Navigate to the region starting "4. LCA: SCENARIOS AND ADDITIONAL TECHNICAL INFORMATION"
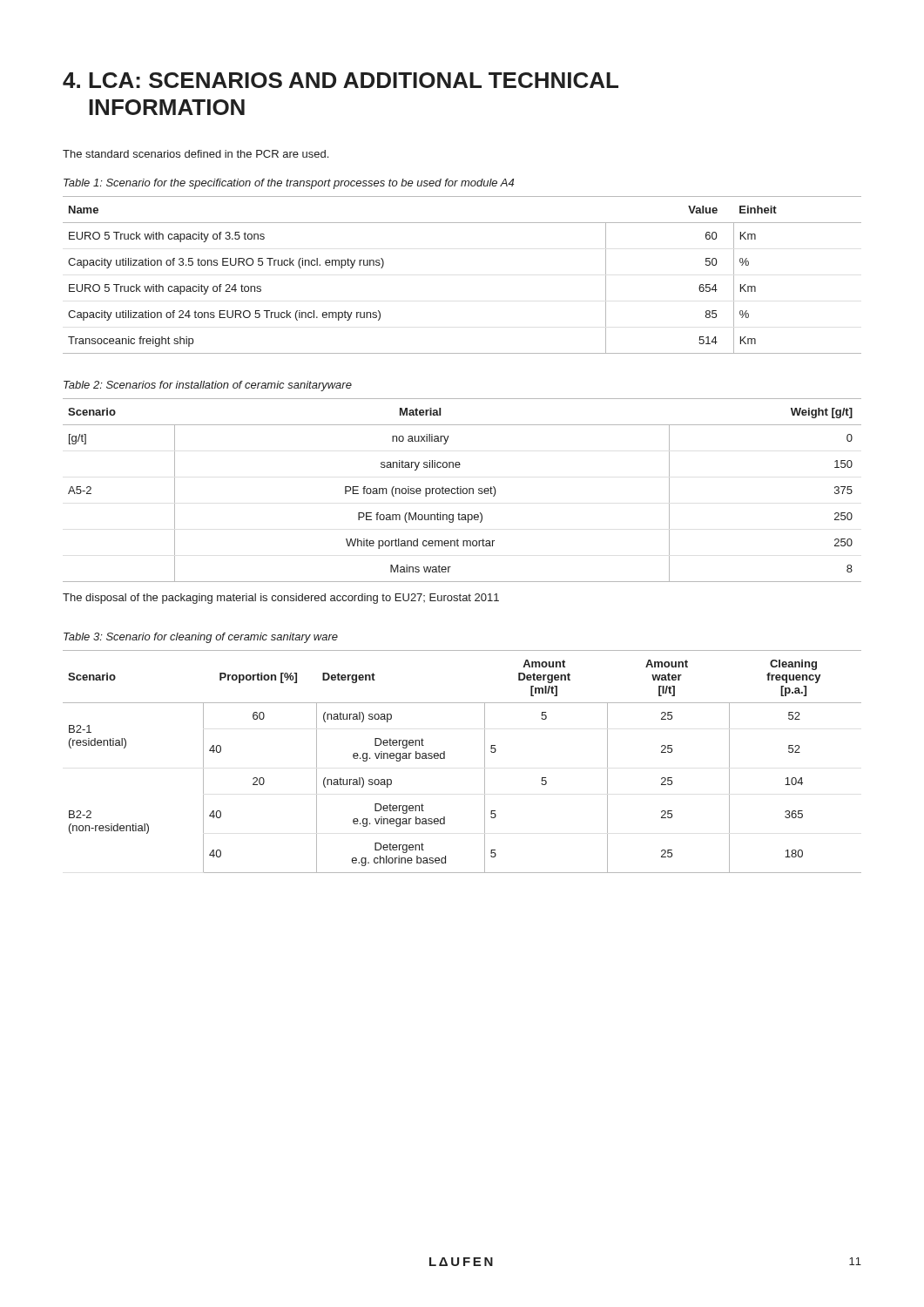The width and height of the screenshot is (924, 1307). coord(462,94)
